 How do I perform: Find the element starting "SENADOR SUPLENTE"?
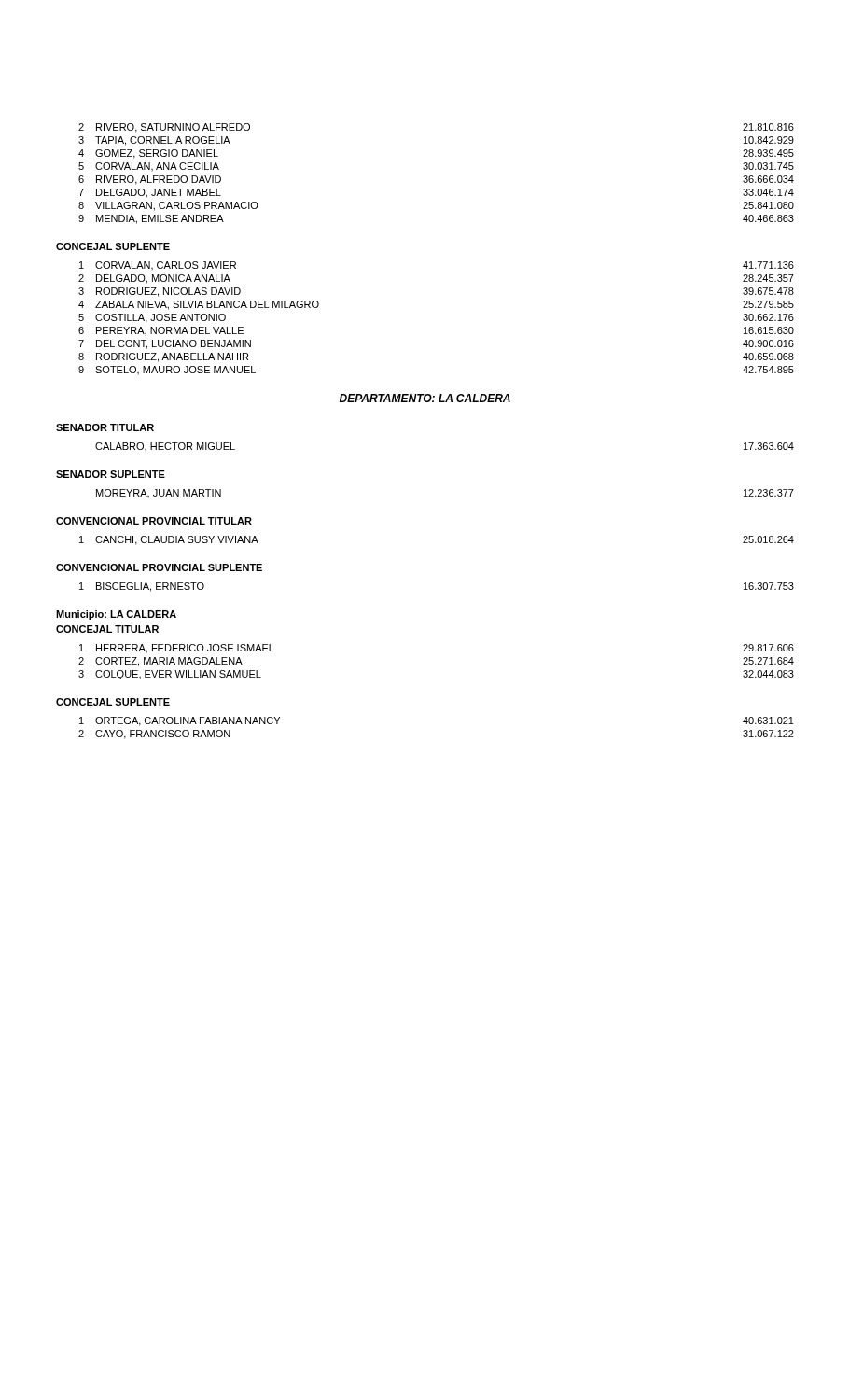tap(110, 474)
